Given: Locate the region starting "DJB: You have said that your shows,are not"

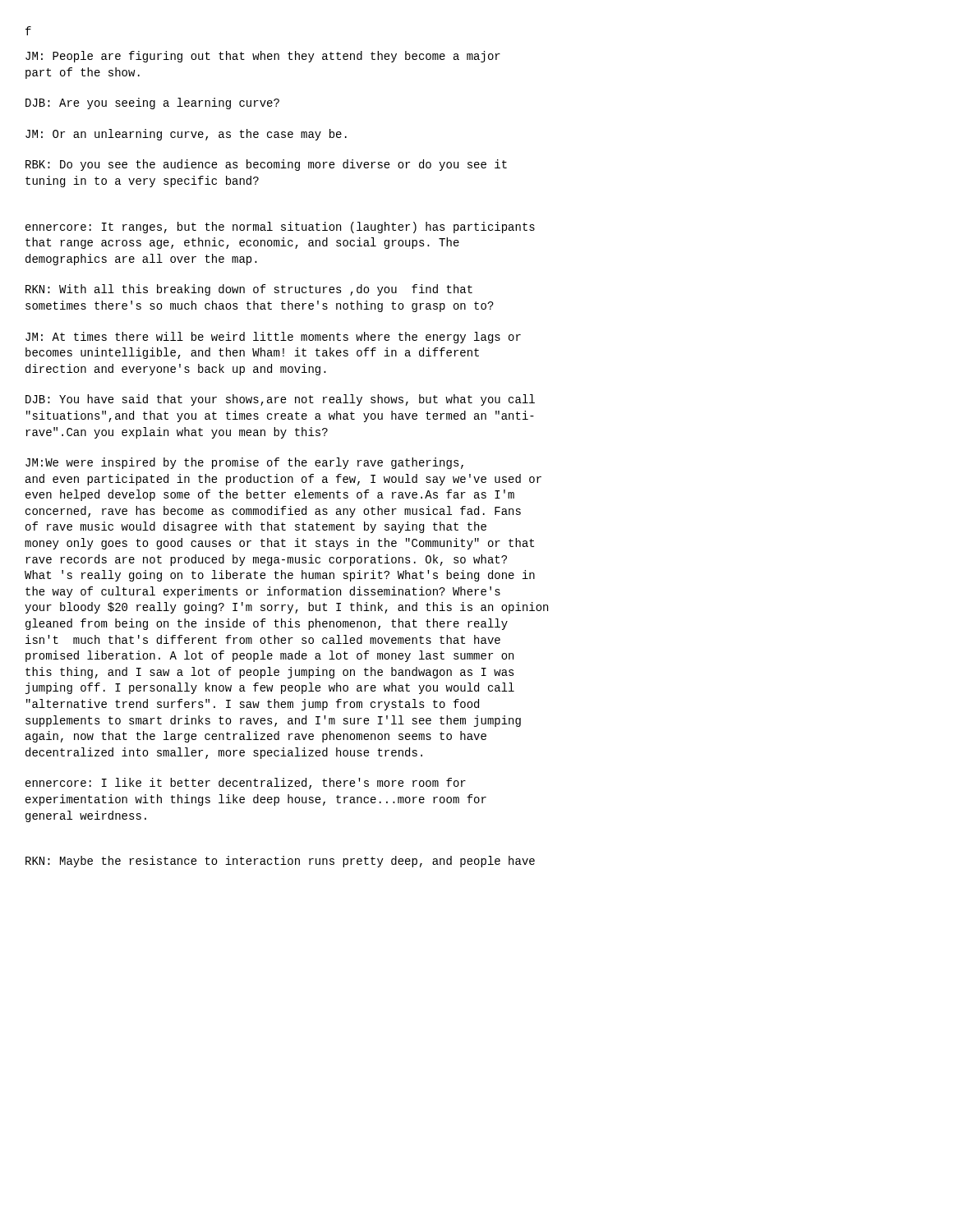Looking at the screenshot, I should 280,416.
